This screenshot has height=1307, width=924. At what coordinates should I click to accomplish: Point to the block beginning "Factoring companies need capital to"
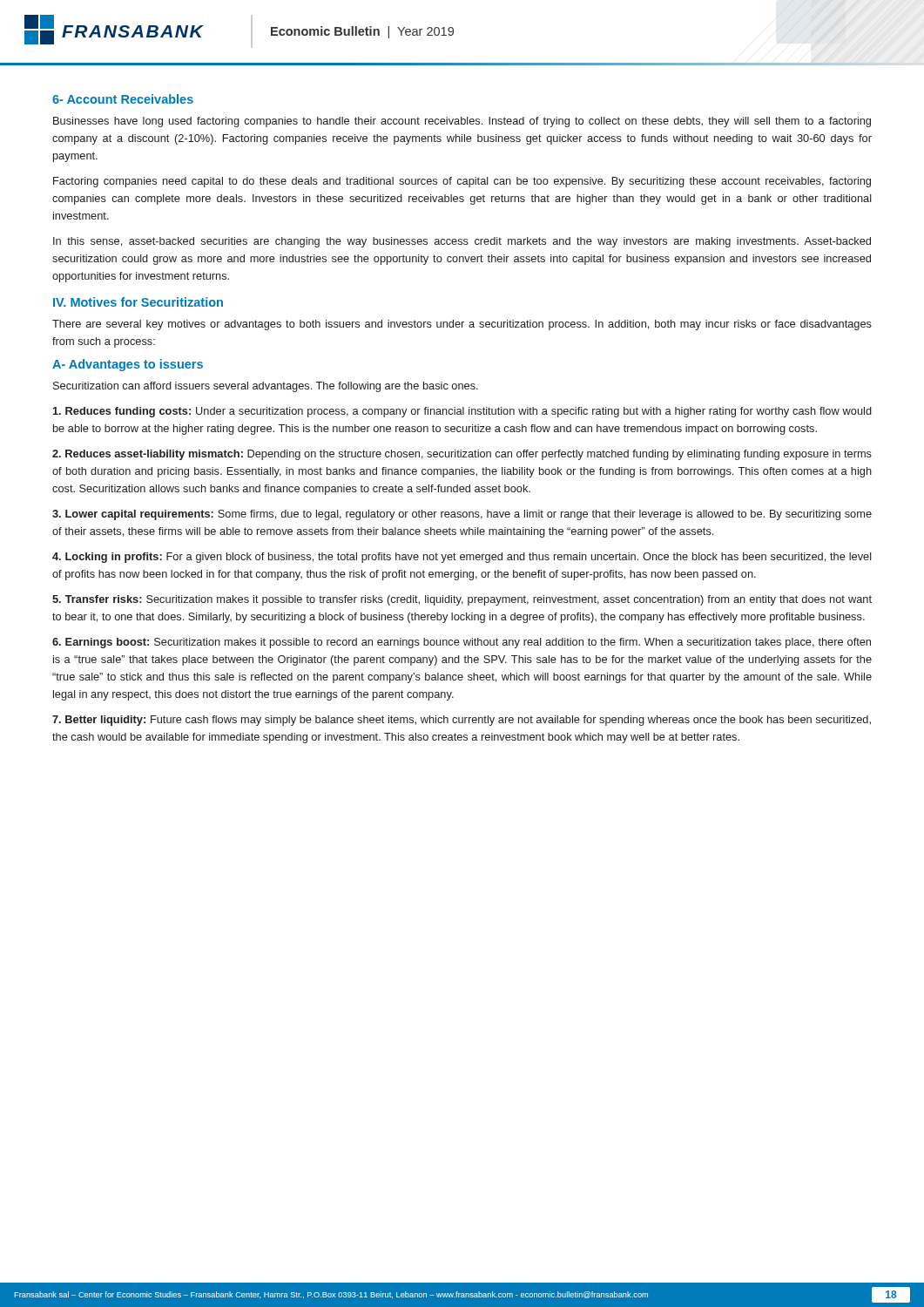[462, 198]
